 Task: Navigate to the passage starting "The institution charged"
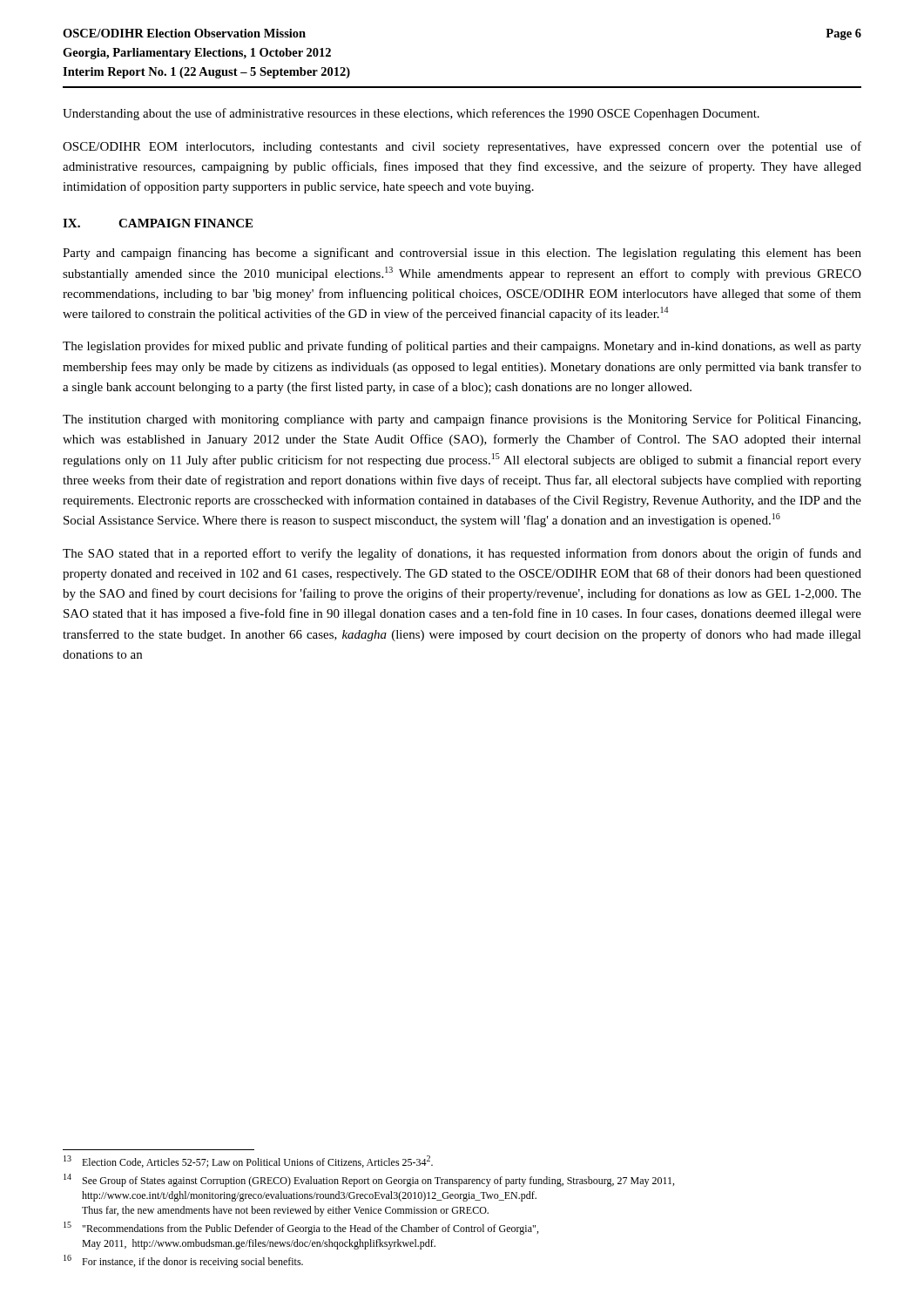point(462,470)
